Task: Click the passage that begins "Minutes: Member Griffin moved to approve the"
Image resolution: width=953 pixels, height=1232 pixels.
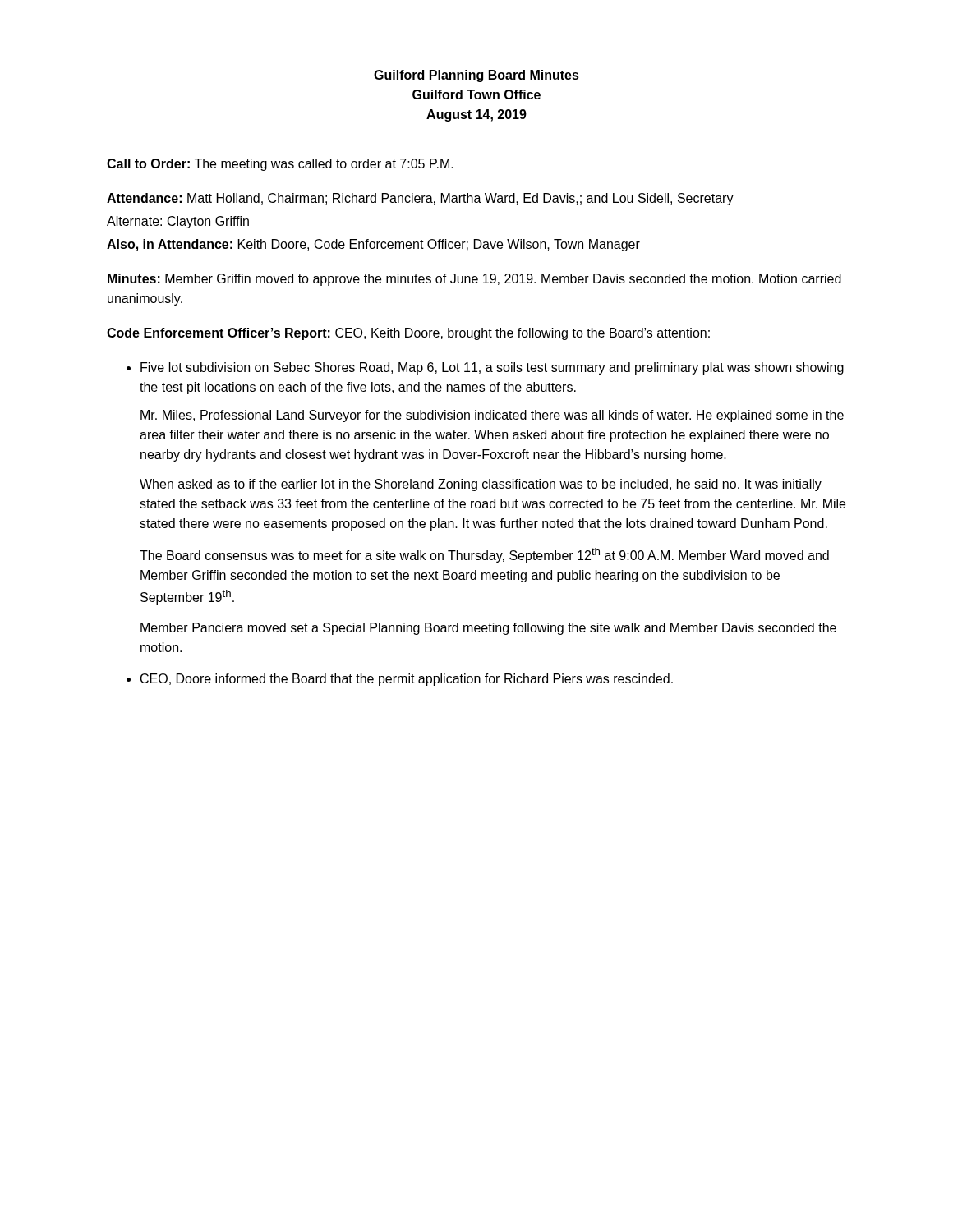Action: tap(476, 289)
